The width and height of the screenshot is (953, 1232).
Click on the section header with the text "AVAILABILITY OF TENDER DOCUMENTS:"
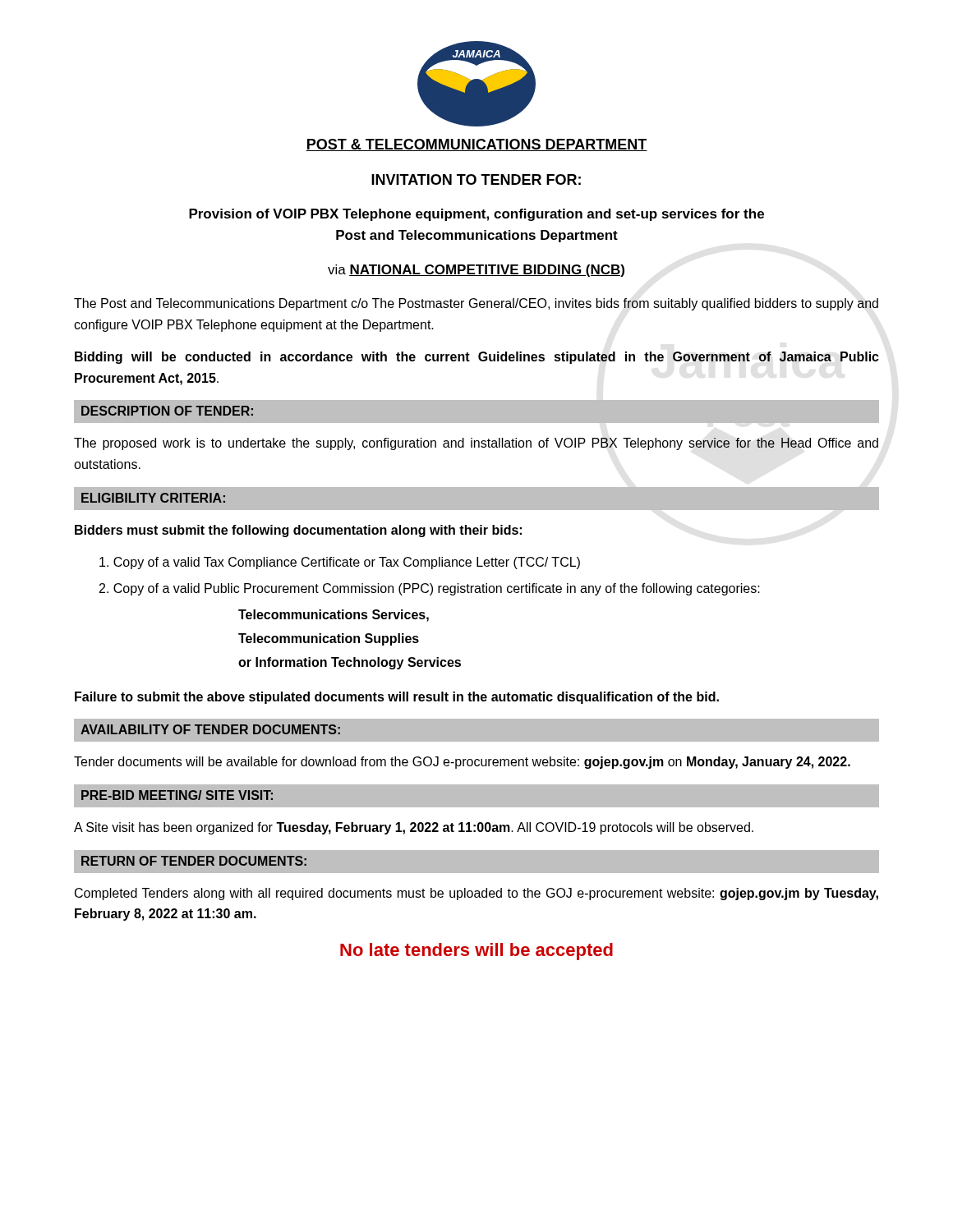click(211, 730)
